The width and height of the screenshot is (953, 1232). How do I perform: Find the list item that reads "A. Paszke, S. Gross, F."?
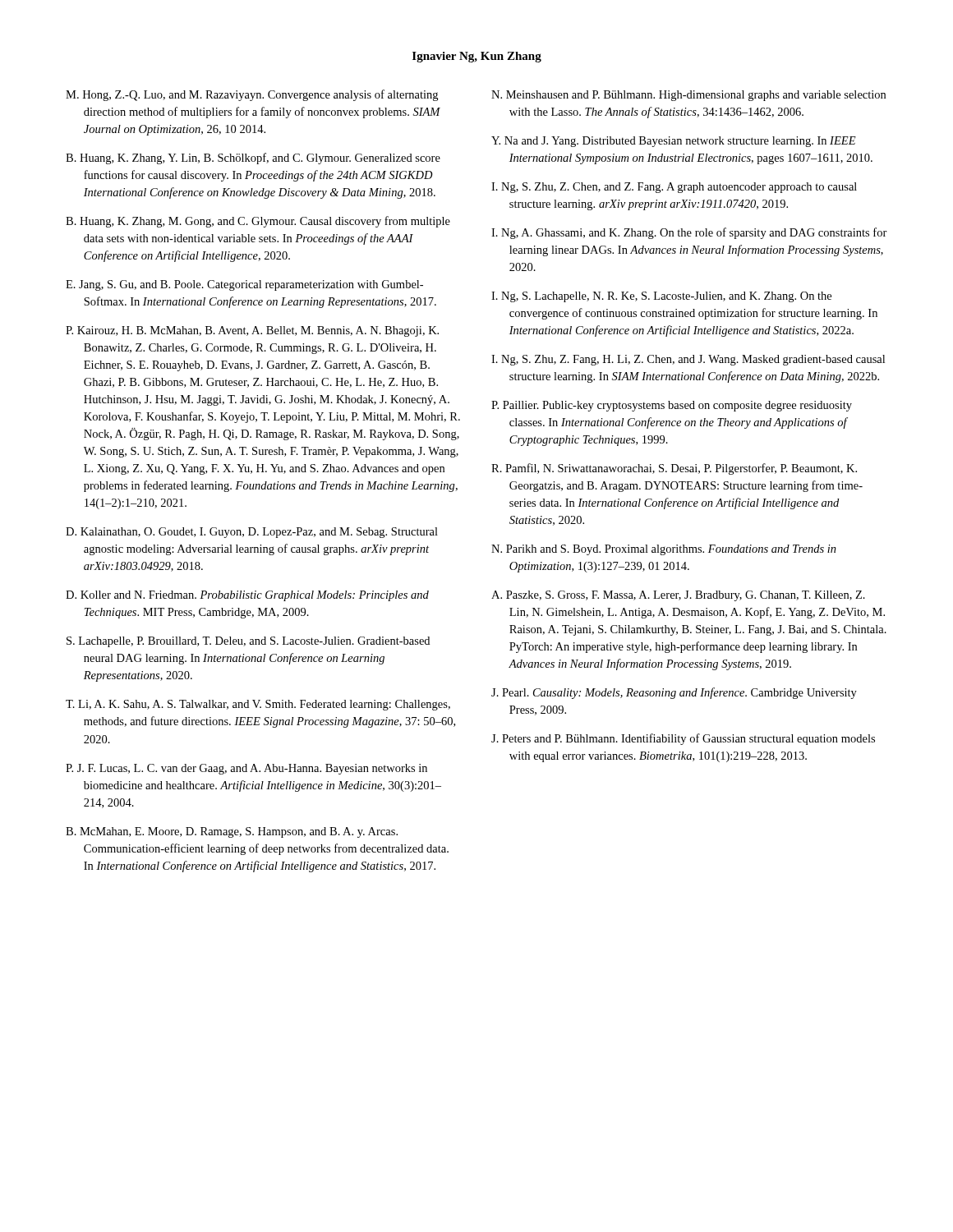point(689,629)
